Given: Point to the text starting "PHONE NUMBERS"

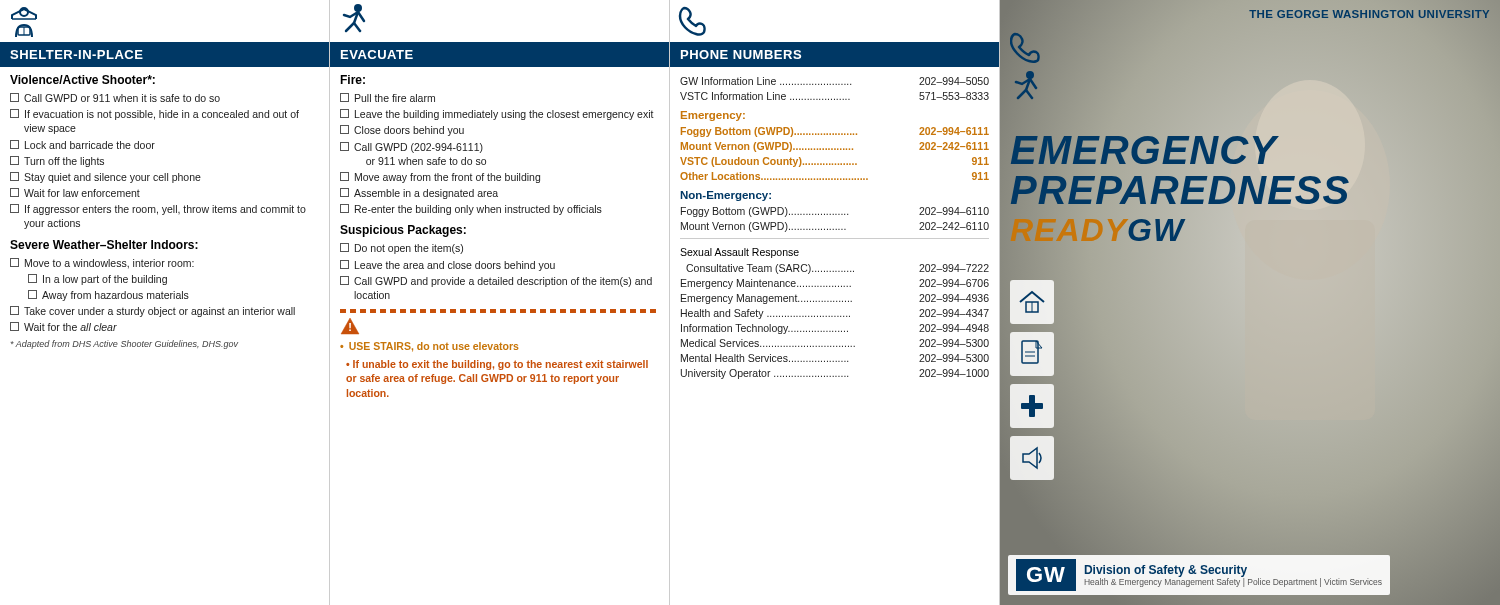Looking at the screenshot, I should pyautogui.click(x=741, y=55).
